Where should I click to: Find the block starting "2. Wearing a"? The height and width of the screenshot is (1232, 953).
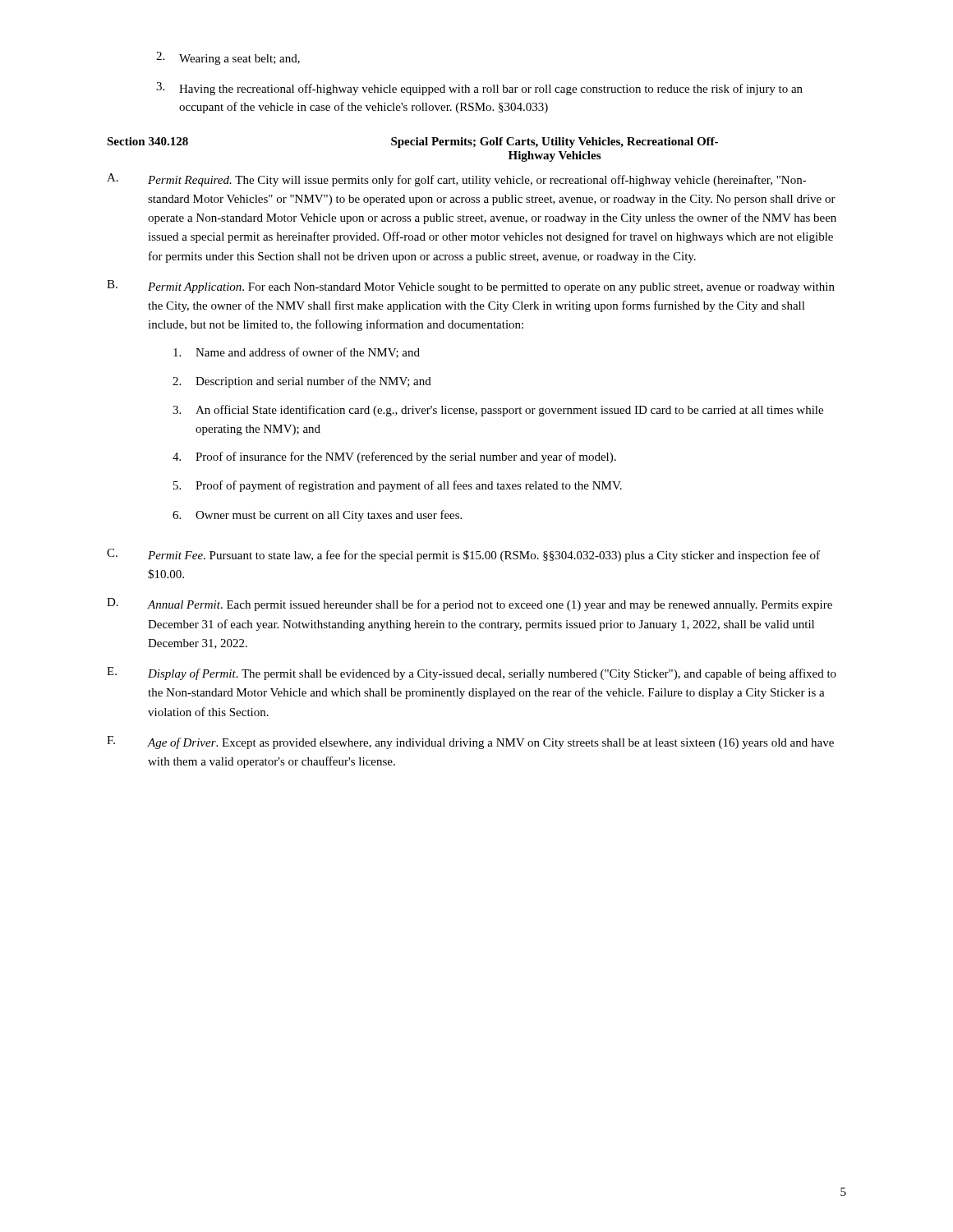[x=228, y=58]
